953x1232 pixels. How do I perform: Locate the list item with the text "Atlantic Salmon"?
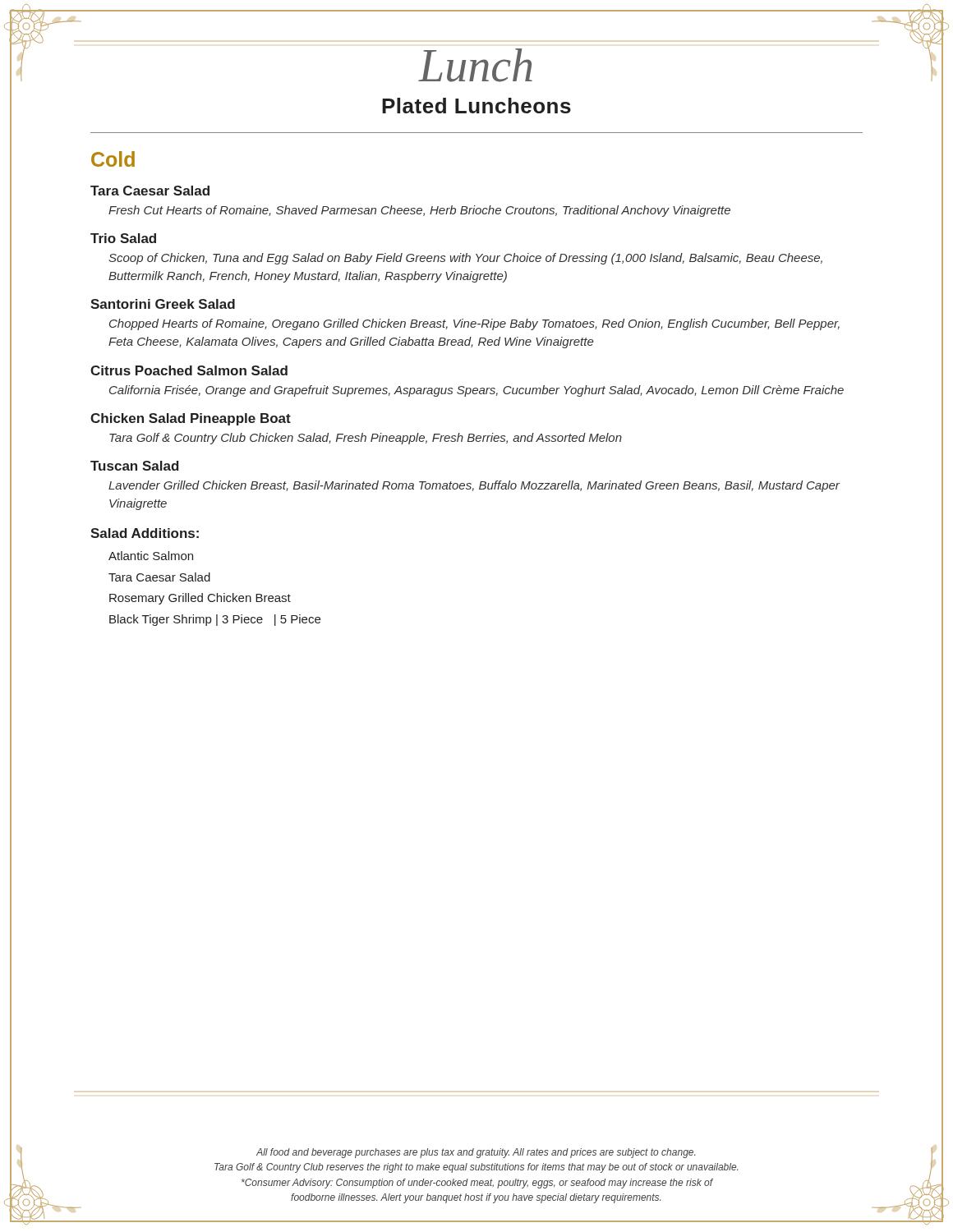click(x=151, y=556)
